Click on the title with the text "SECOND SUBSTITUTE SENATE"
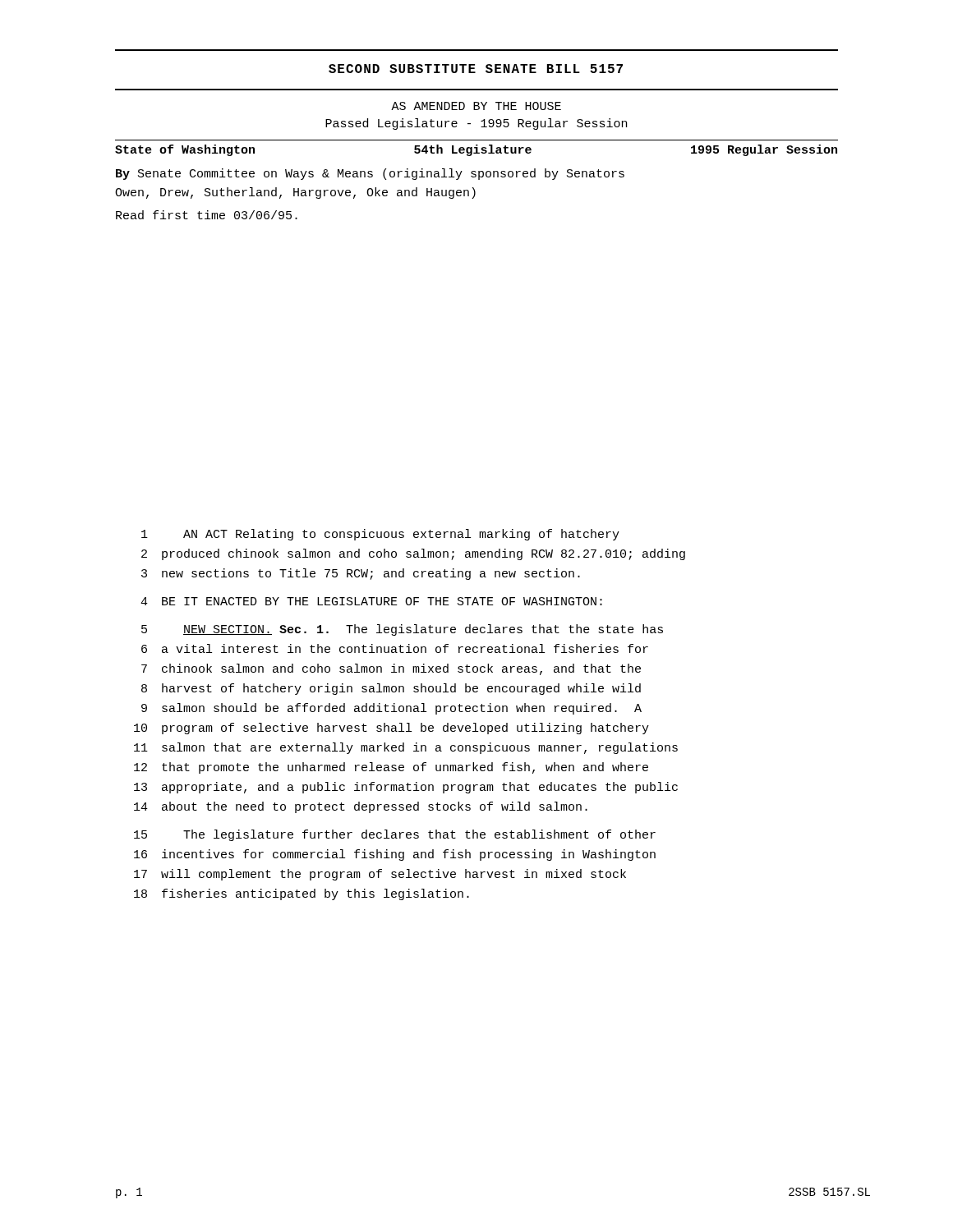The width and height of the screenshot is (953, 1232). 476,70
